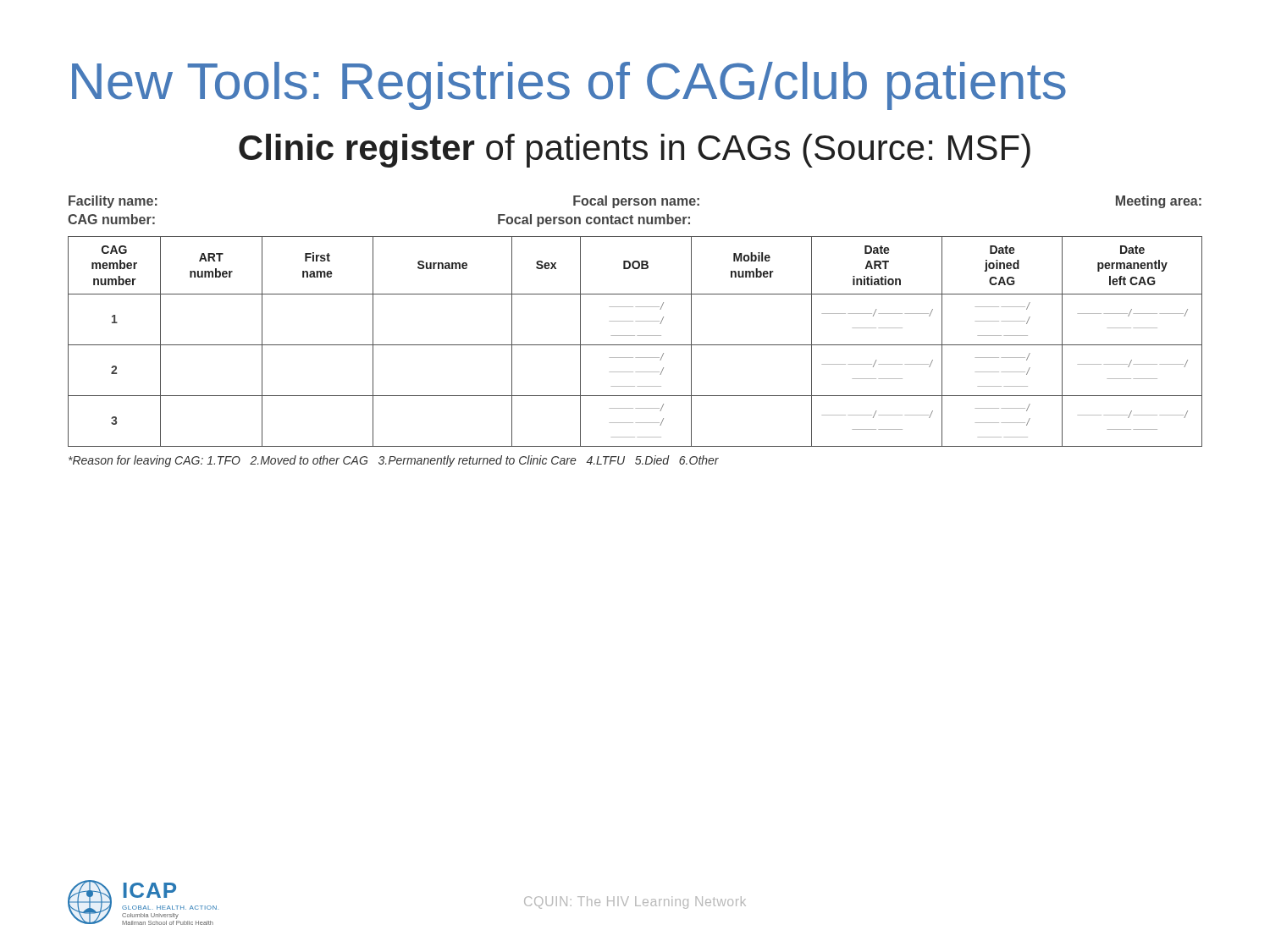Image resolution: width=1270 pixels, height=952 pixels.
Task: Where is the section header that starts "Clinic register of patients"?
Action: [x=635, y=148]
